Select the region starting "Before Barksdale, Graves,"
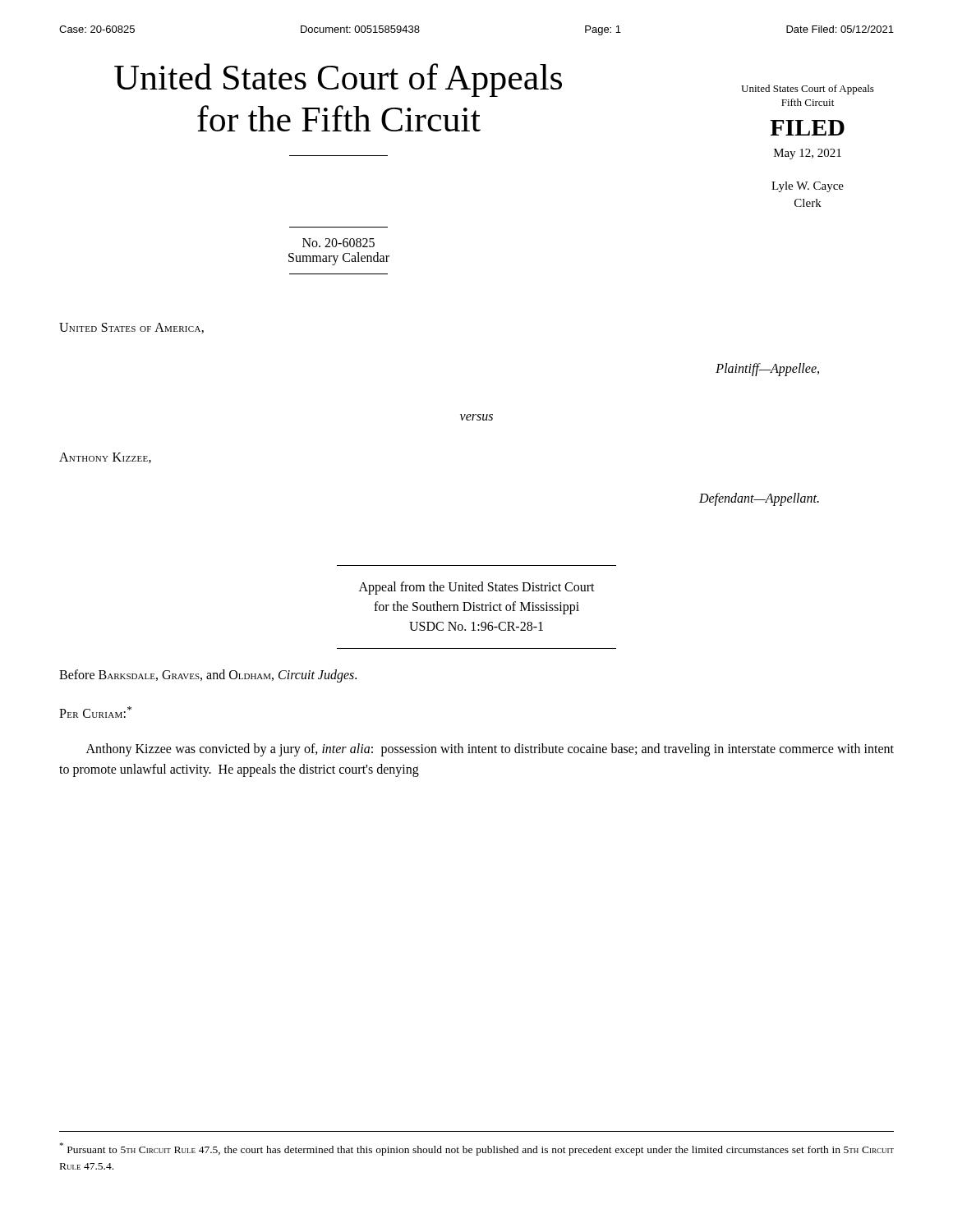Screen dimensions: 1232x953 pos(208,675)
